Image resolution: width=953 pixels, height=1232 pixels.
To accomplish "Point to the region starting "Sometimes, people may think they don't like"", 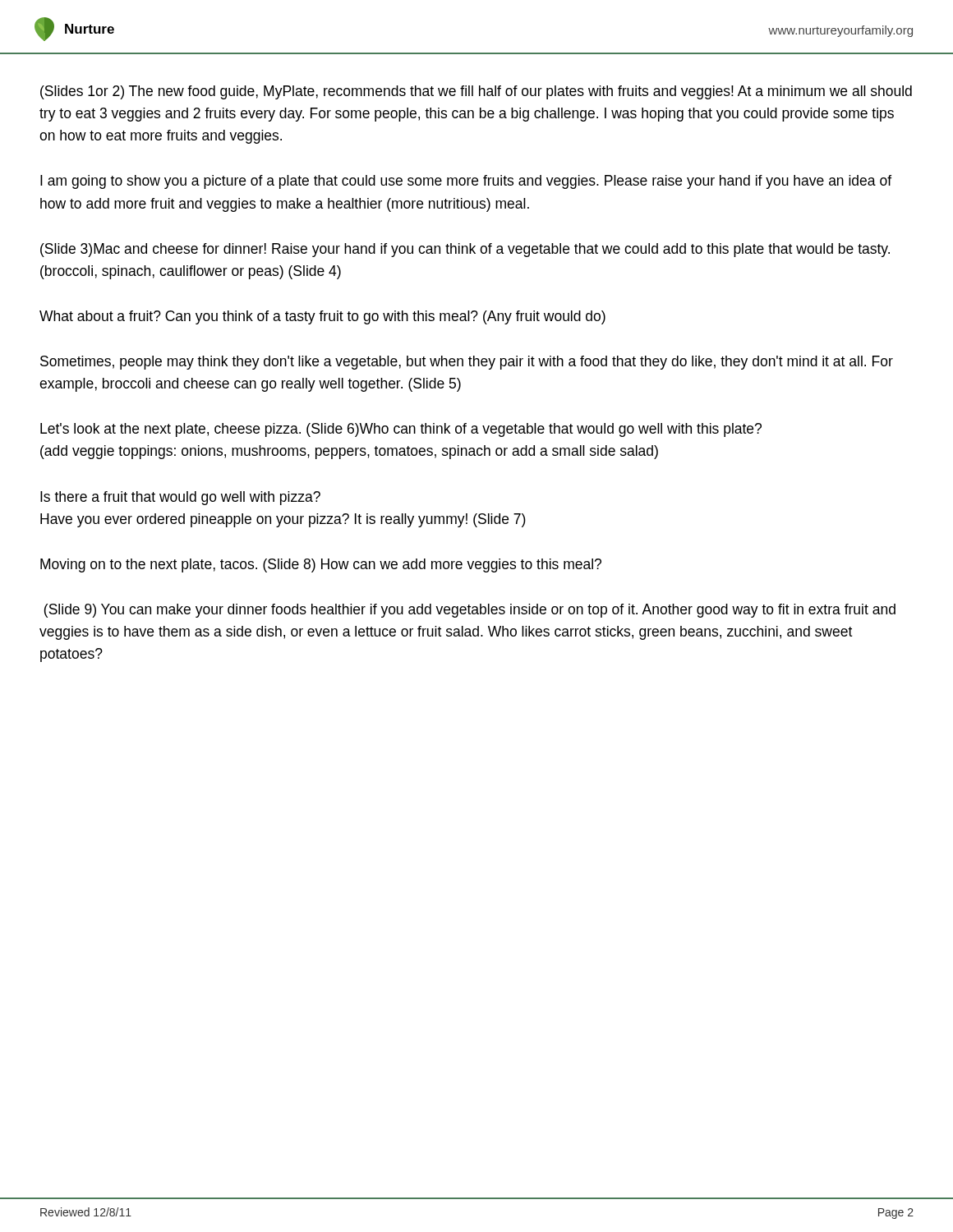I will [466, 373].
